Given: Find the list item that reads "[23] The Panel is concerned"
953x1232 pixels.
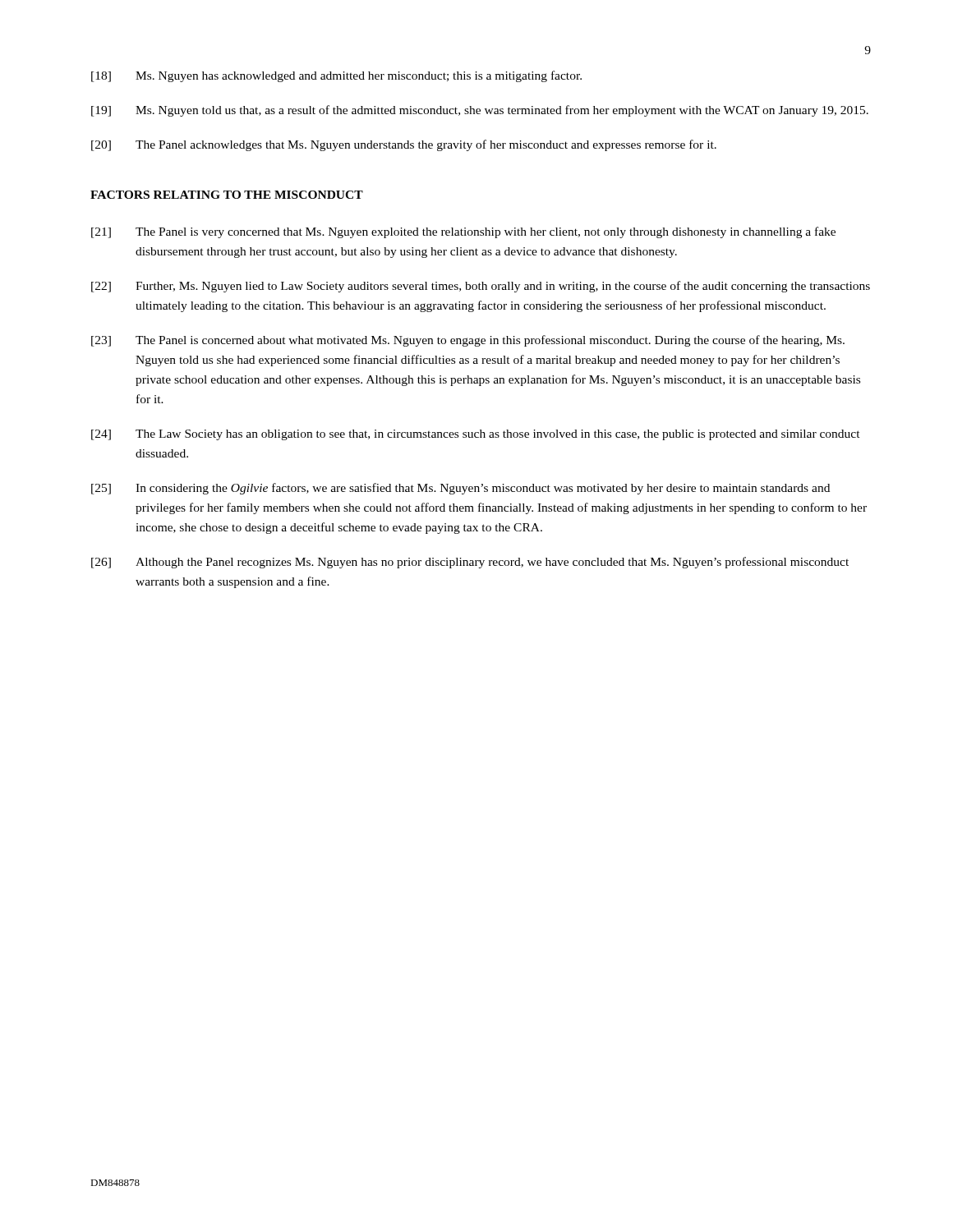Looking at the screenshot, I should 481,369.
